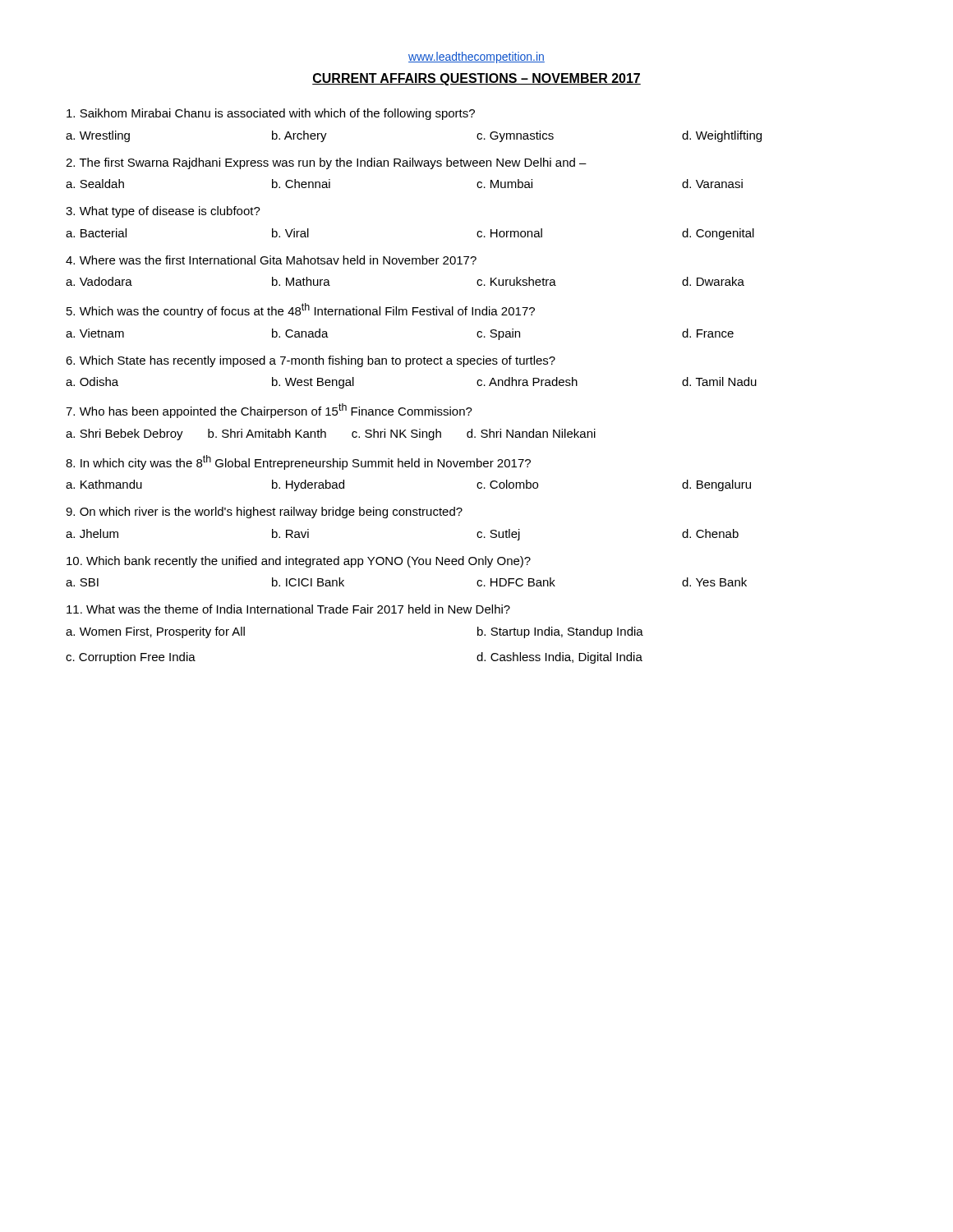Select the title
This screenshot has width=953, height=1232.
(476, 78)
